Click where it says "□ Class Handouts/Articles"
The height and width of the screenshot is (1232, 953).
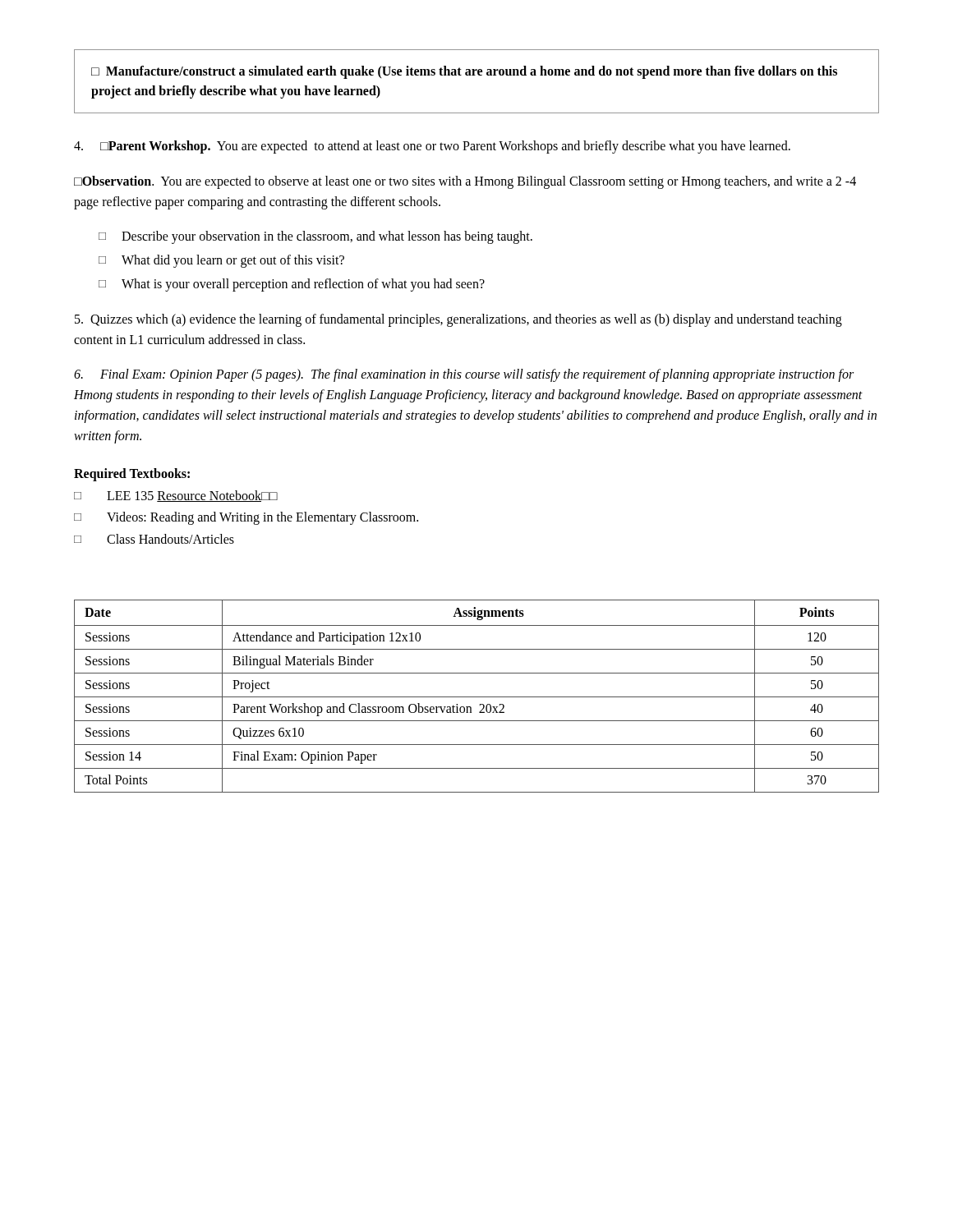click(154, 540)
